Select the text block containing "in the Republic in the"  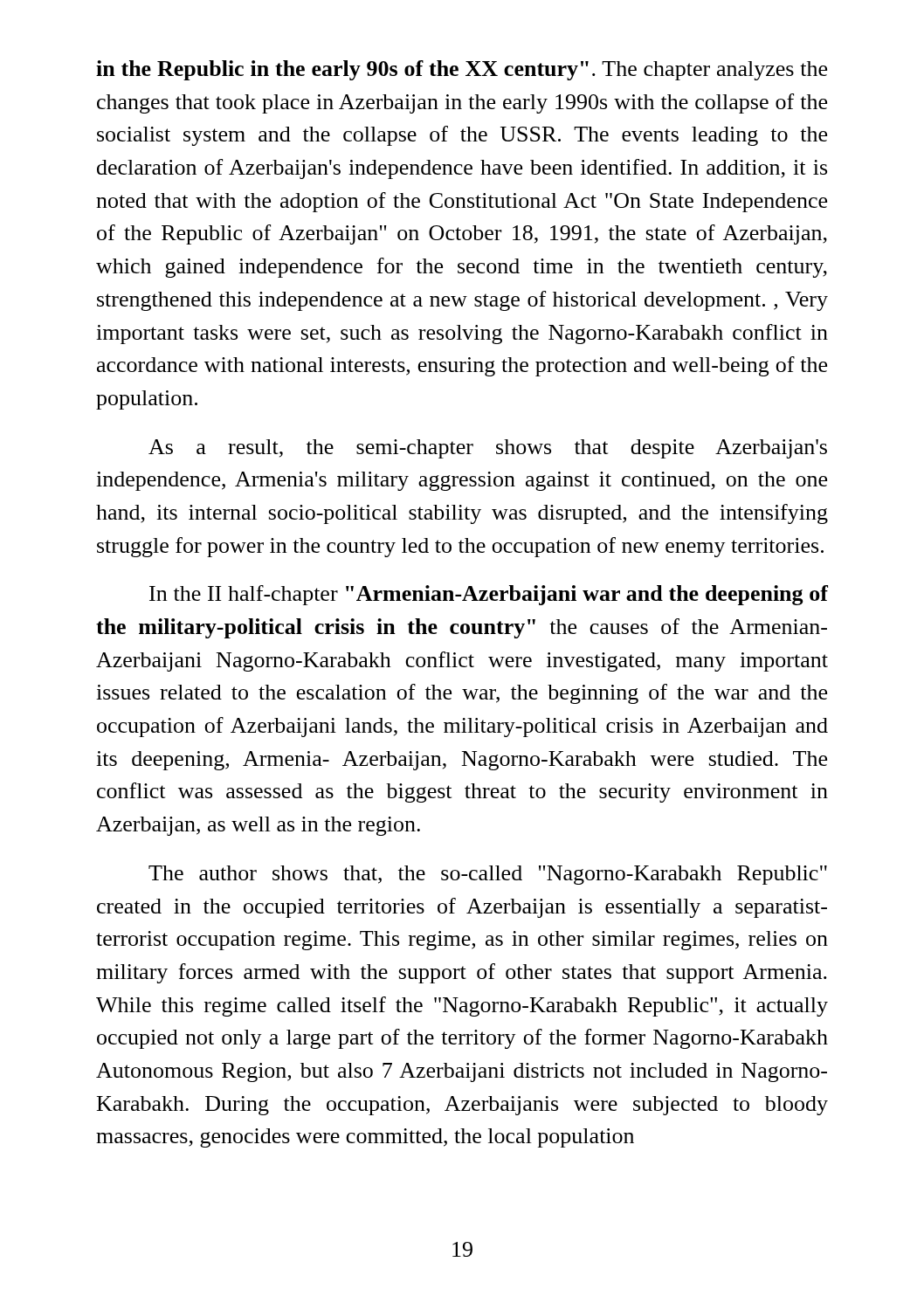point(462,233)
